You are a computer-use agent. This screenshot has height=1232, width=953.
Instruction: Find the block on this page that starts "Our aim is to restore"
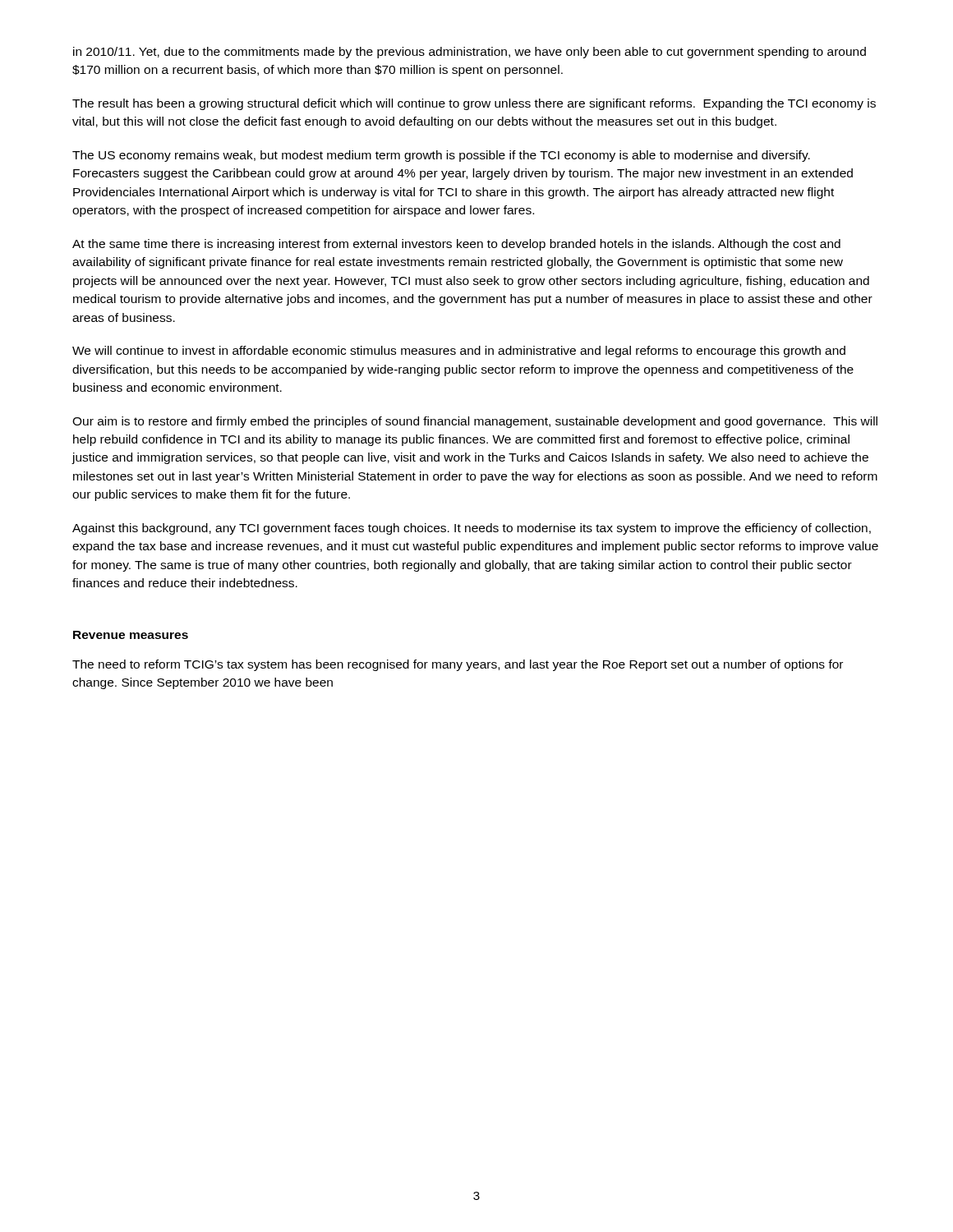(475, 457)
